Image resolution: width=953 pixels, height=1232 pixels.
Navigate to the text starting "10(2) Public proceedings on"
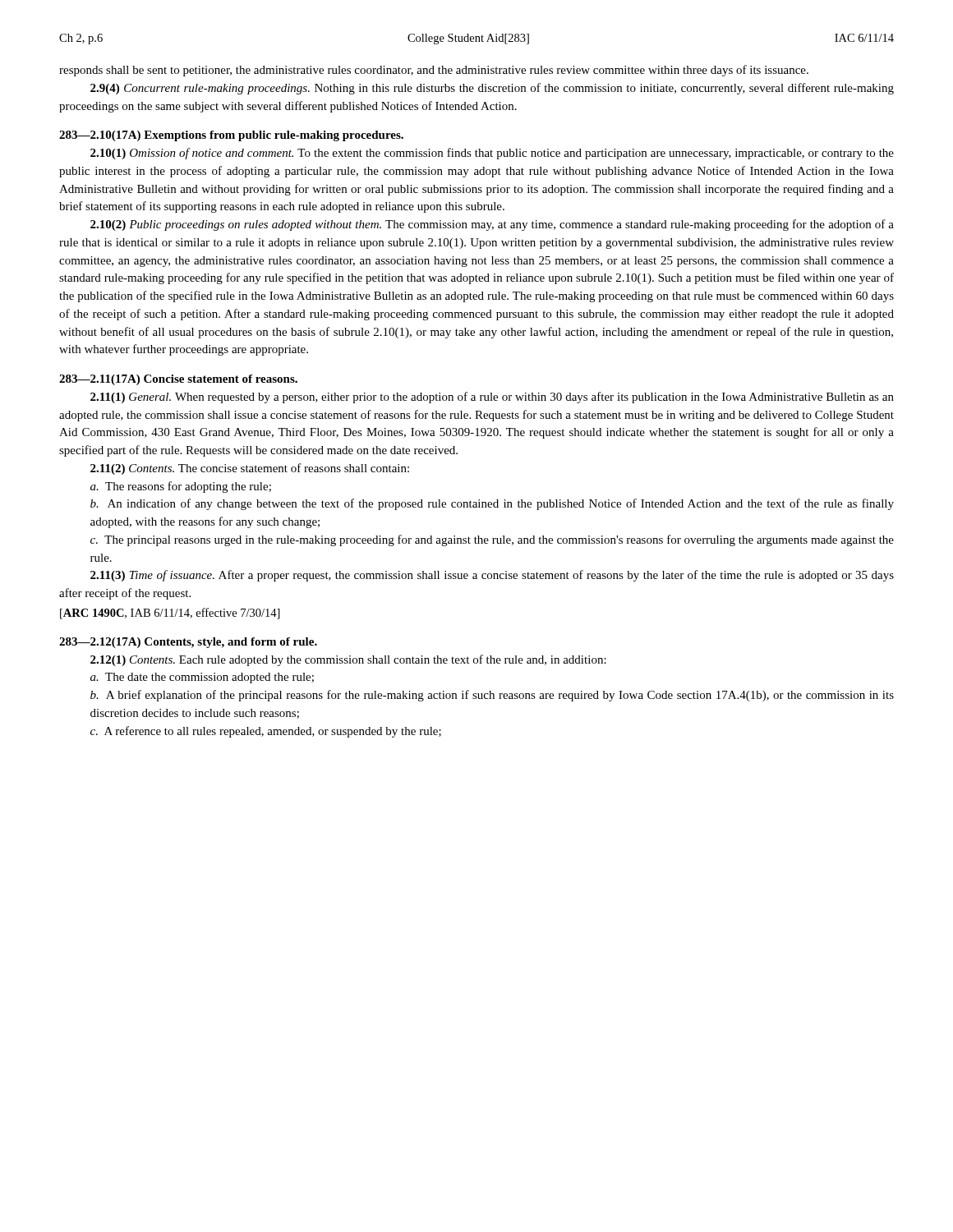pos(476,287)
